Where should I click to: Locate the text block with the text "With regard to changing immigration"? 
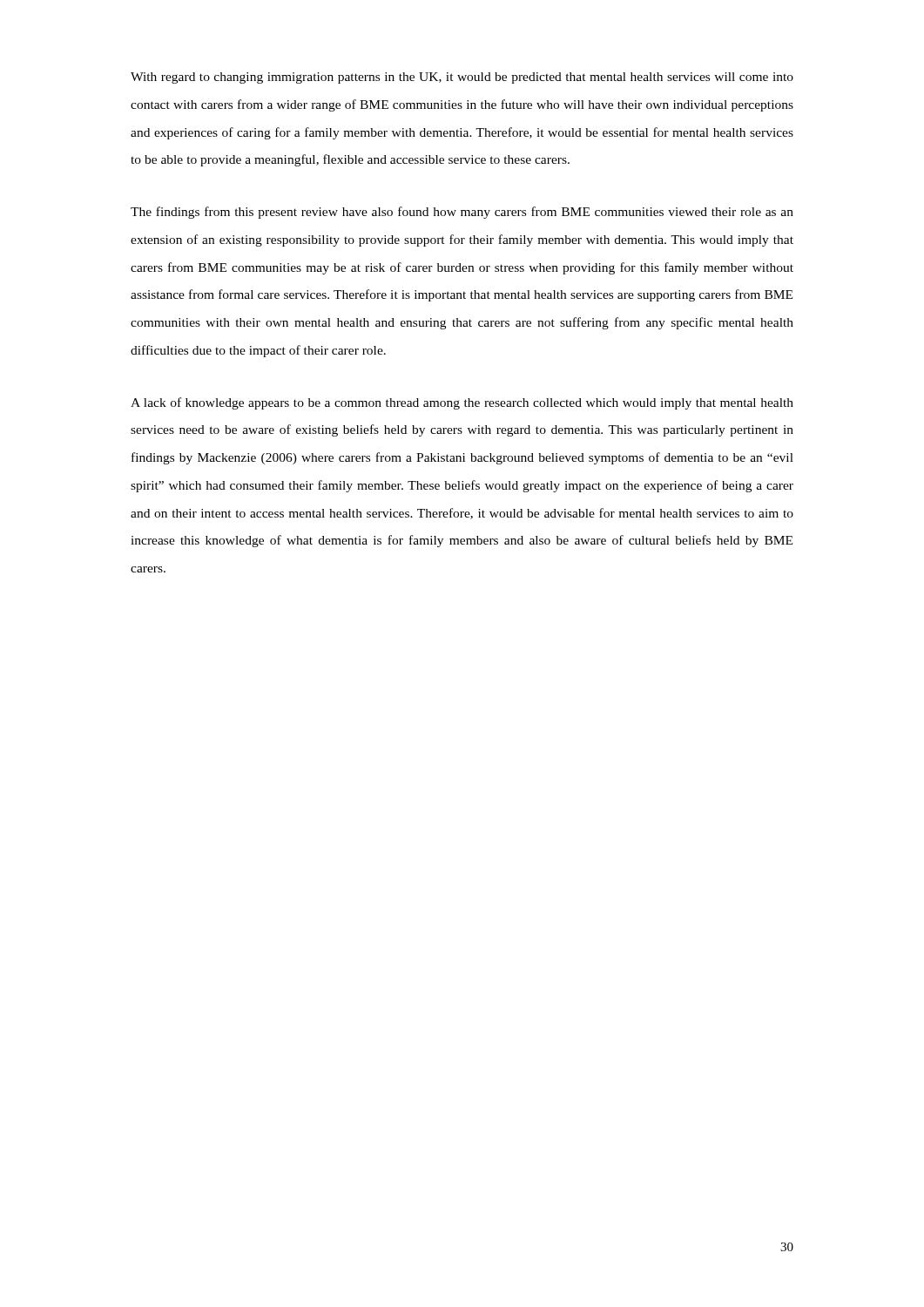tap(462, 118)
